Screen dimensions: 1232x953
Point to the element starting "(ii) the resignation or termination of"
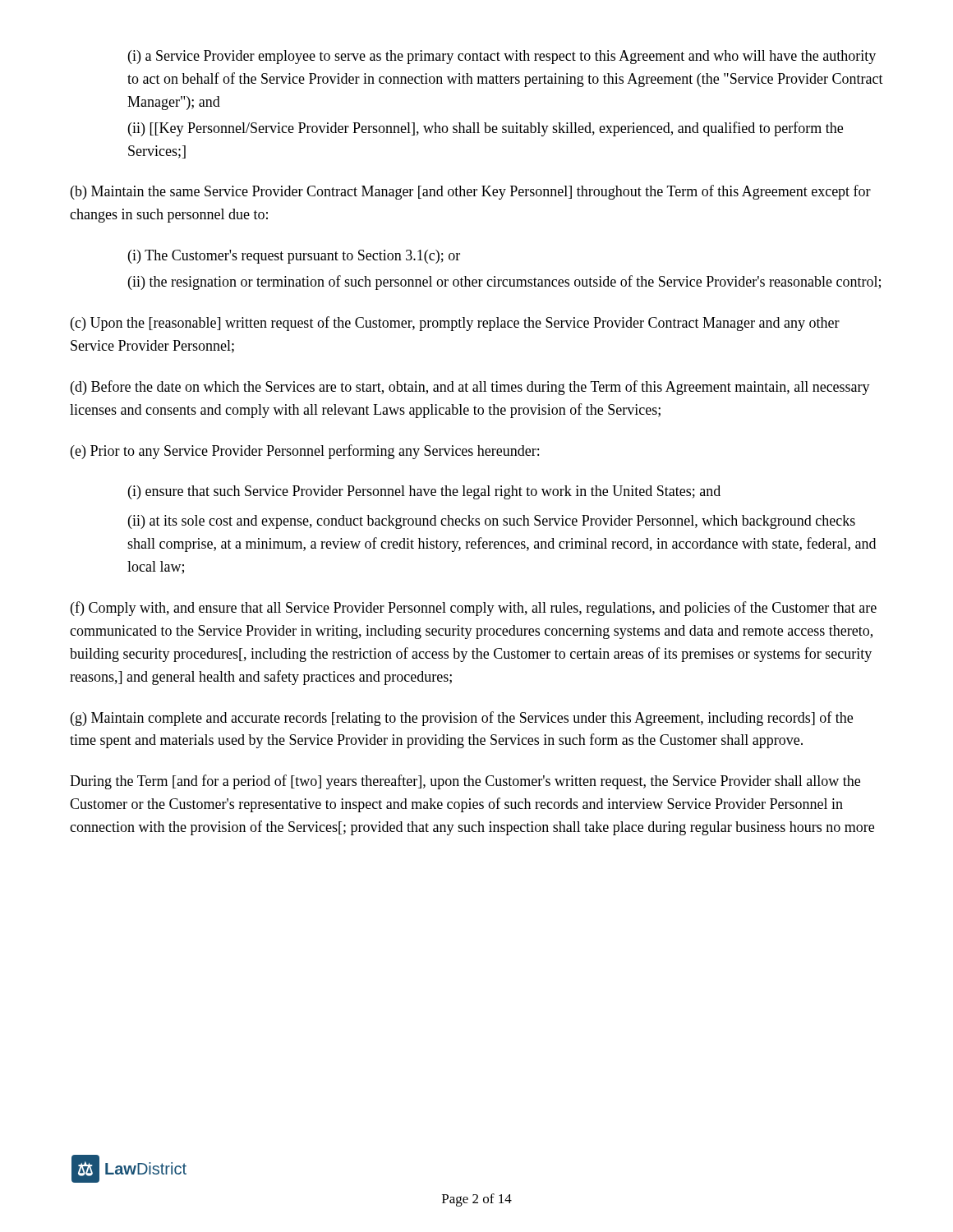click(x=505, y=282)
